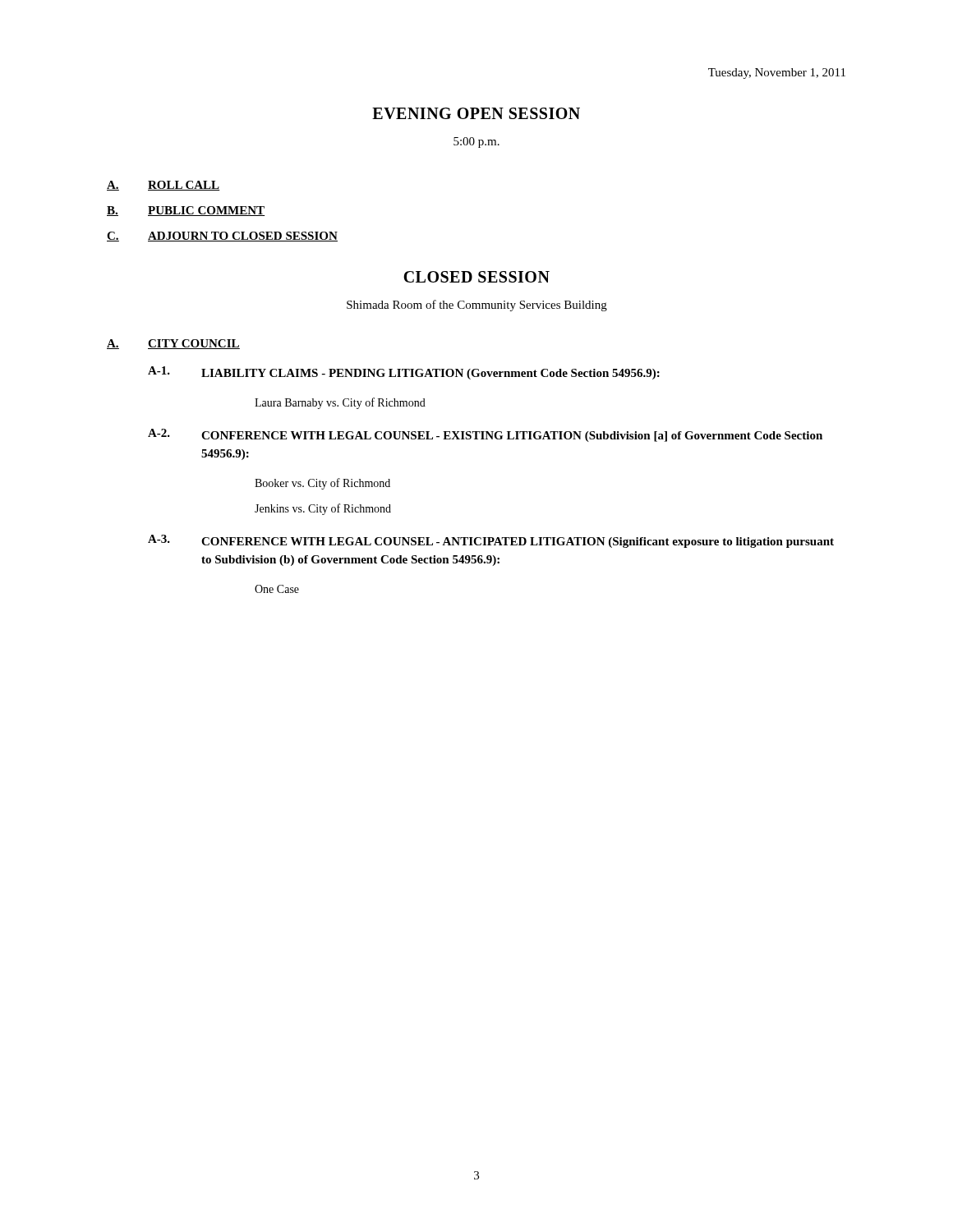
Task: Point to the text block starting "5:00 p.m."
Action: pyautogui.click(x=476, y=141)
